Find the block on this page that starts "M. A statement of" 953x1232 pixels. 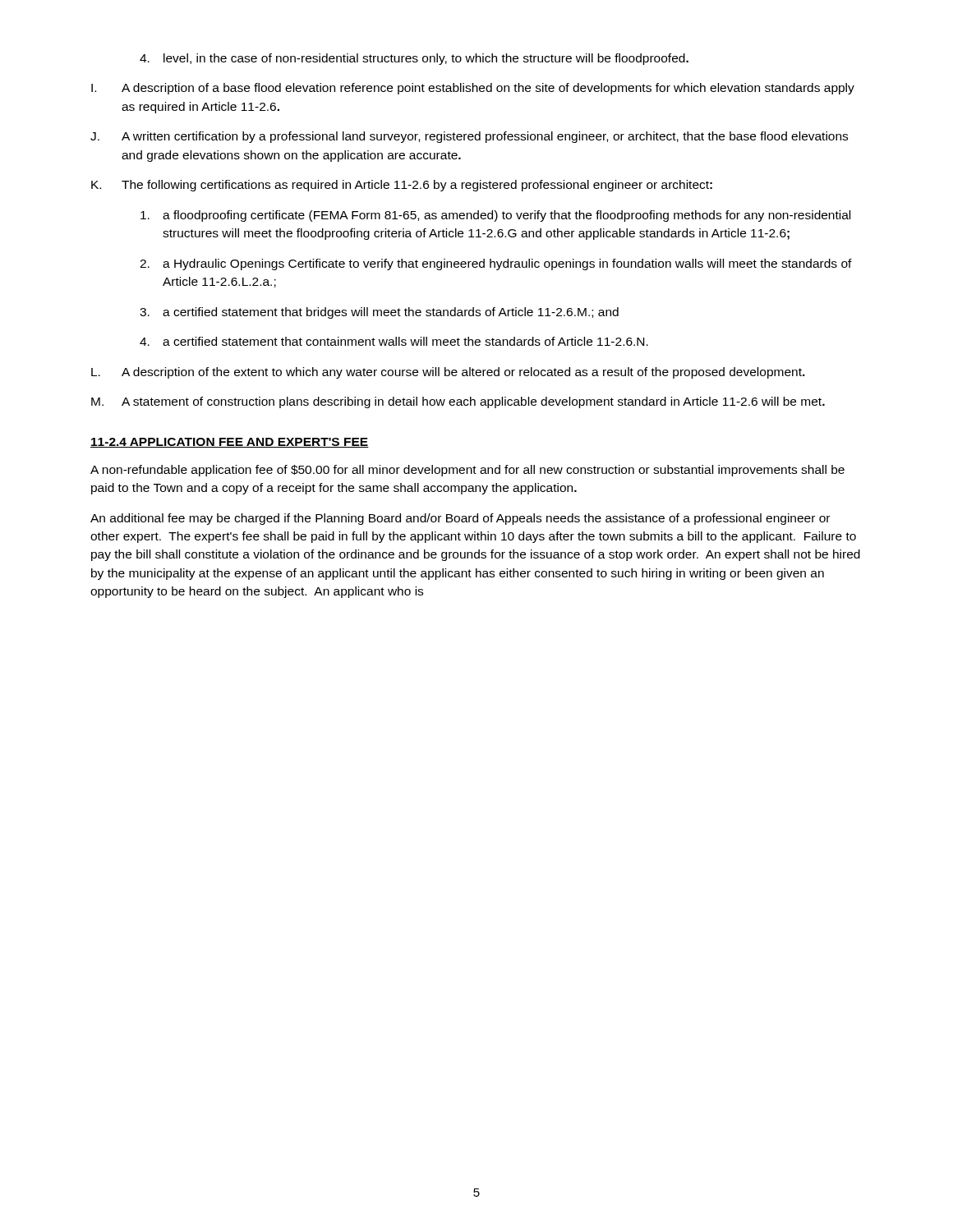[476, 402]
